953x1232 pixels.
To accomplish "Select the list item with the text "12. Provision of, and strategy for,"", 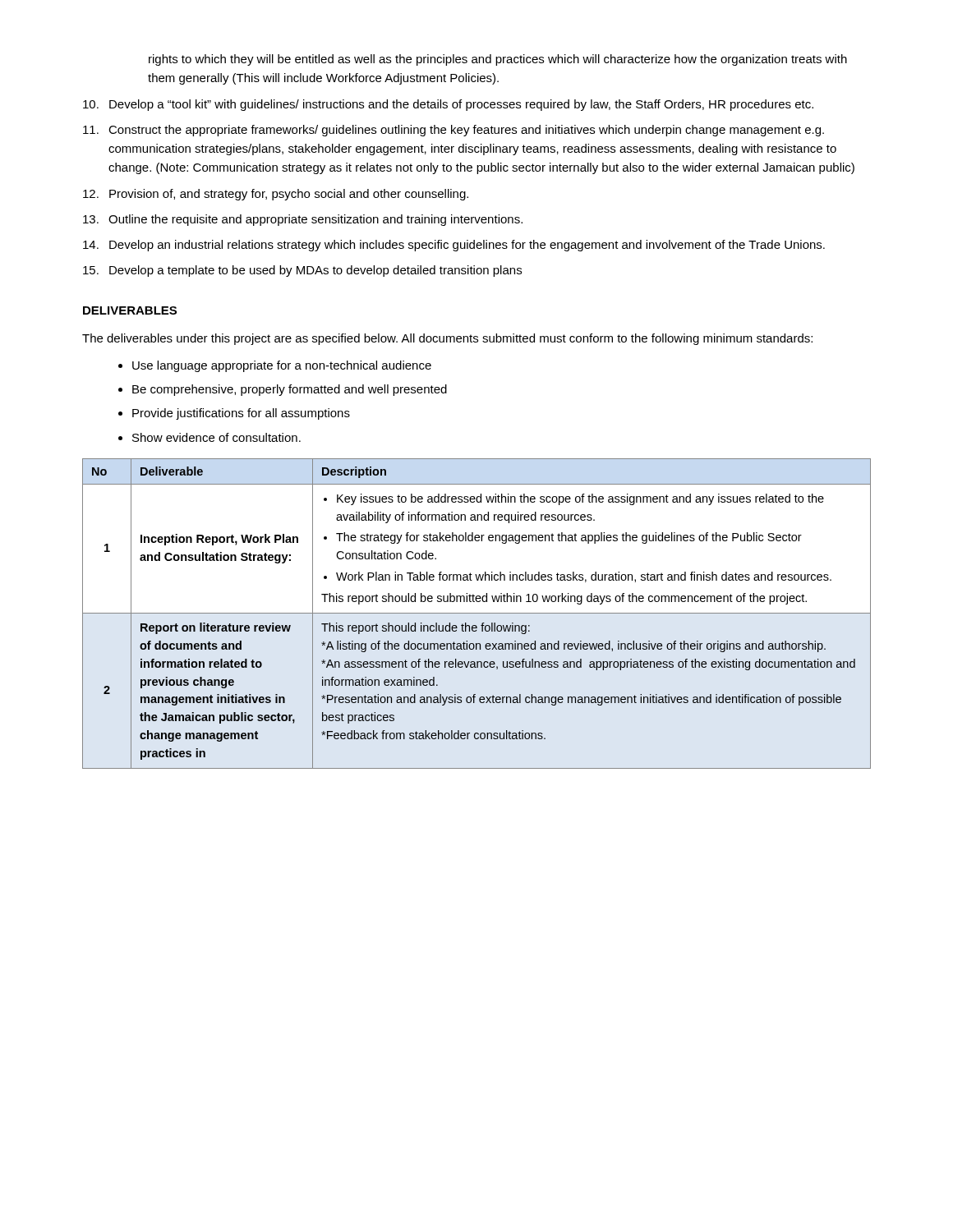I will click(x=476, y=193).
